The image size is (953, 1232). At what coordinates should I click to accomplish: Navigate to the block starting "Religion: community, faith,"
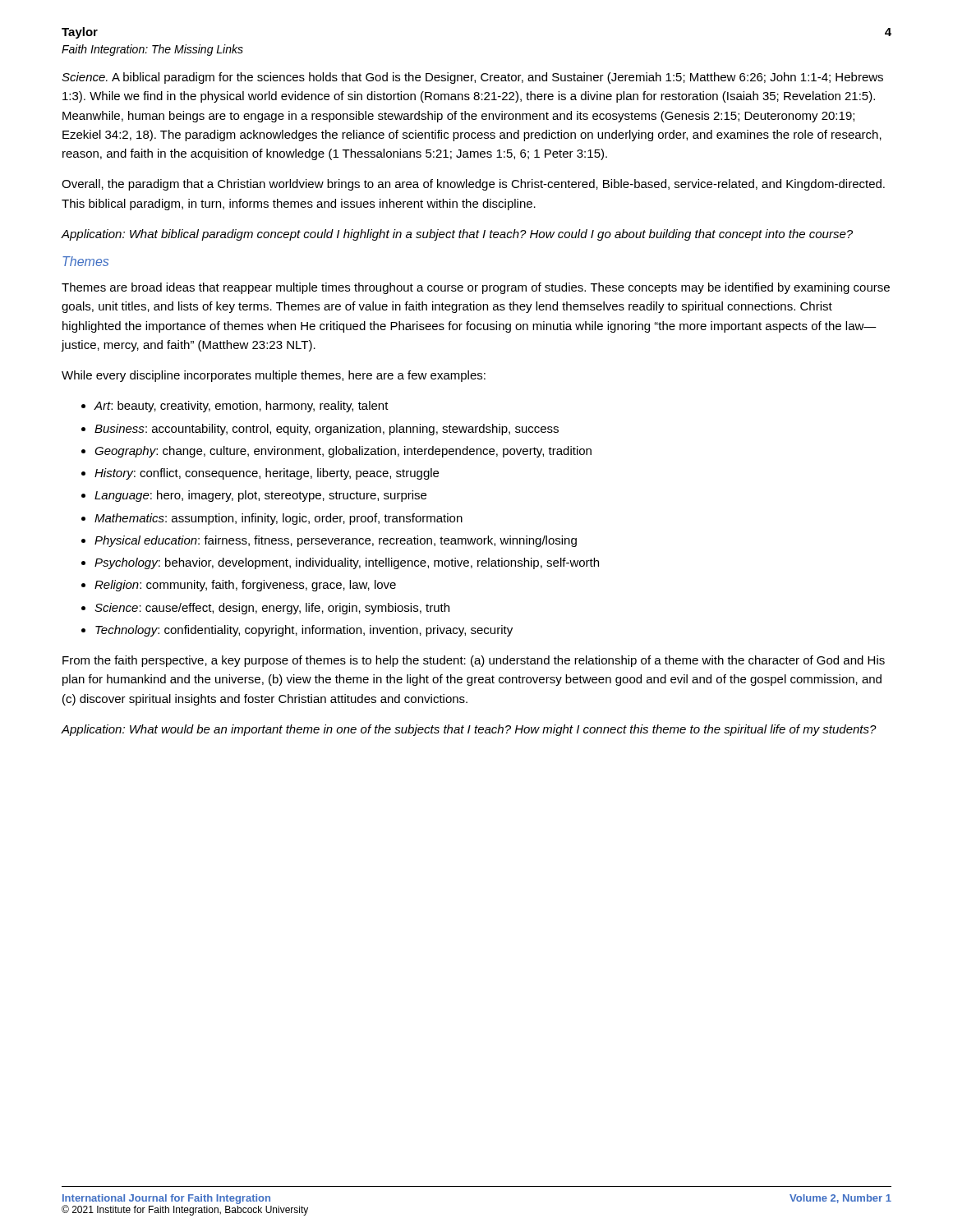(245, 585)
